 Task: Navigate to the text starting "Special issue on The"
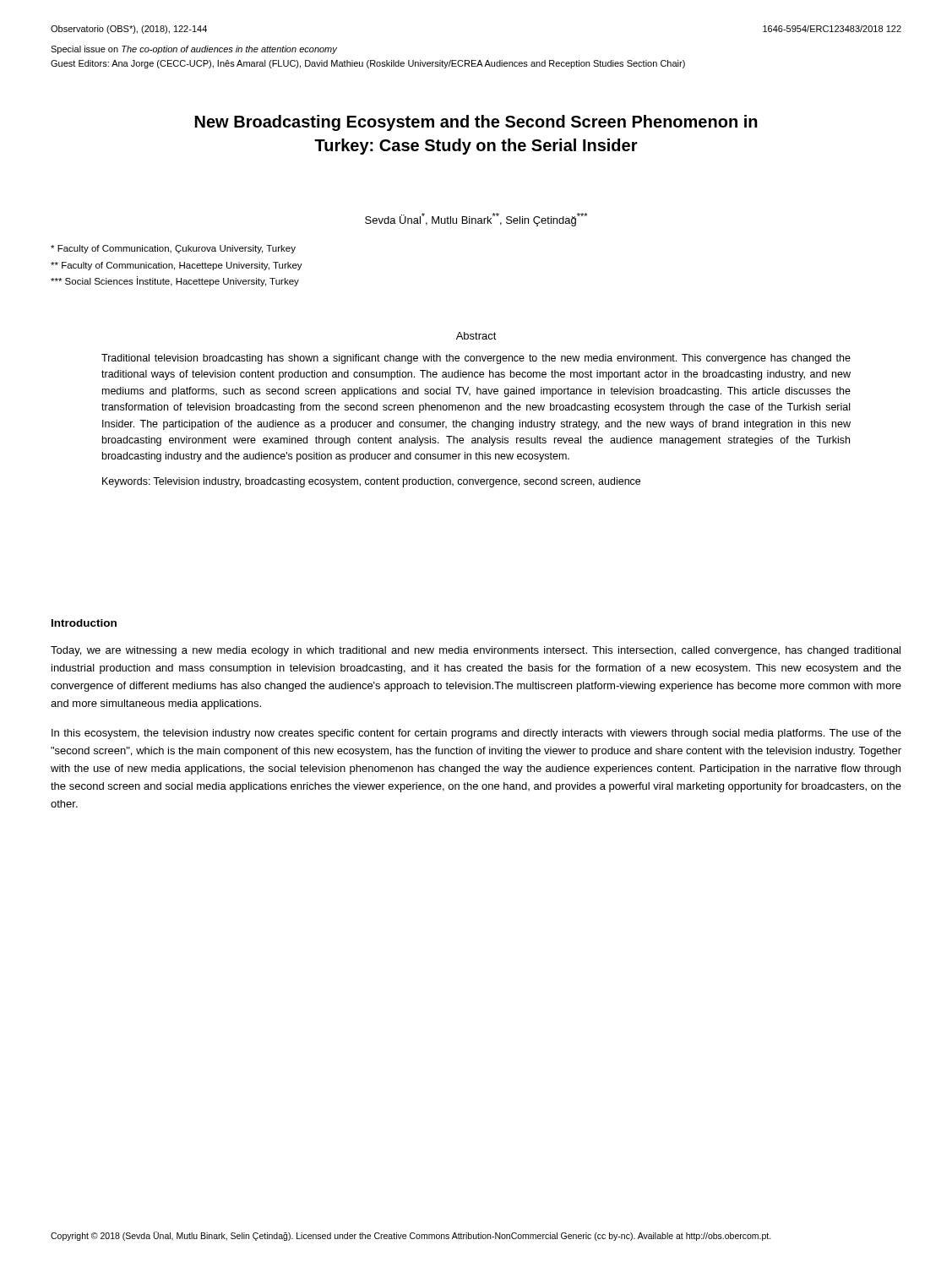[368, 56]
